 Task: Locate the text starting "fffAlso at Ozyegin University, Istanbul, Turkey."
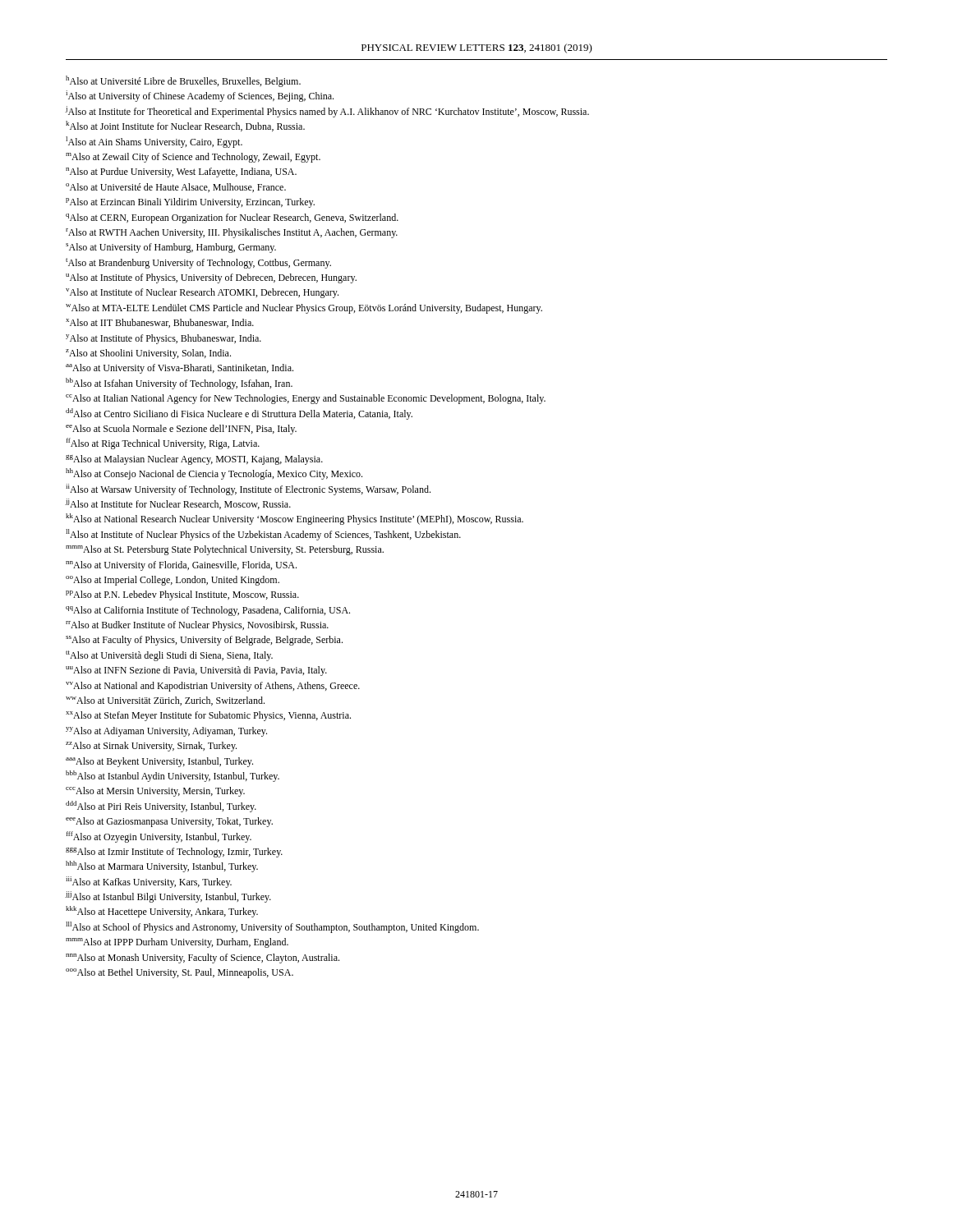pos(159,836)
